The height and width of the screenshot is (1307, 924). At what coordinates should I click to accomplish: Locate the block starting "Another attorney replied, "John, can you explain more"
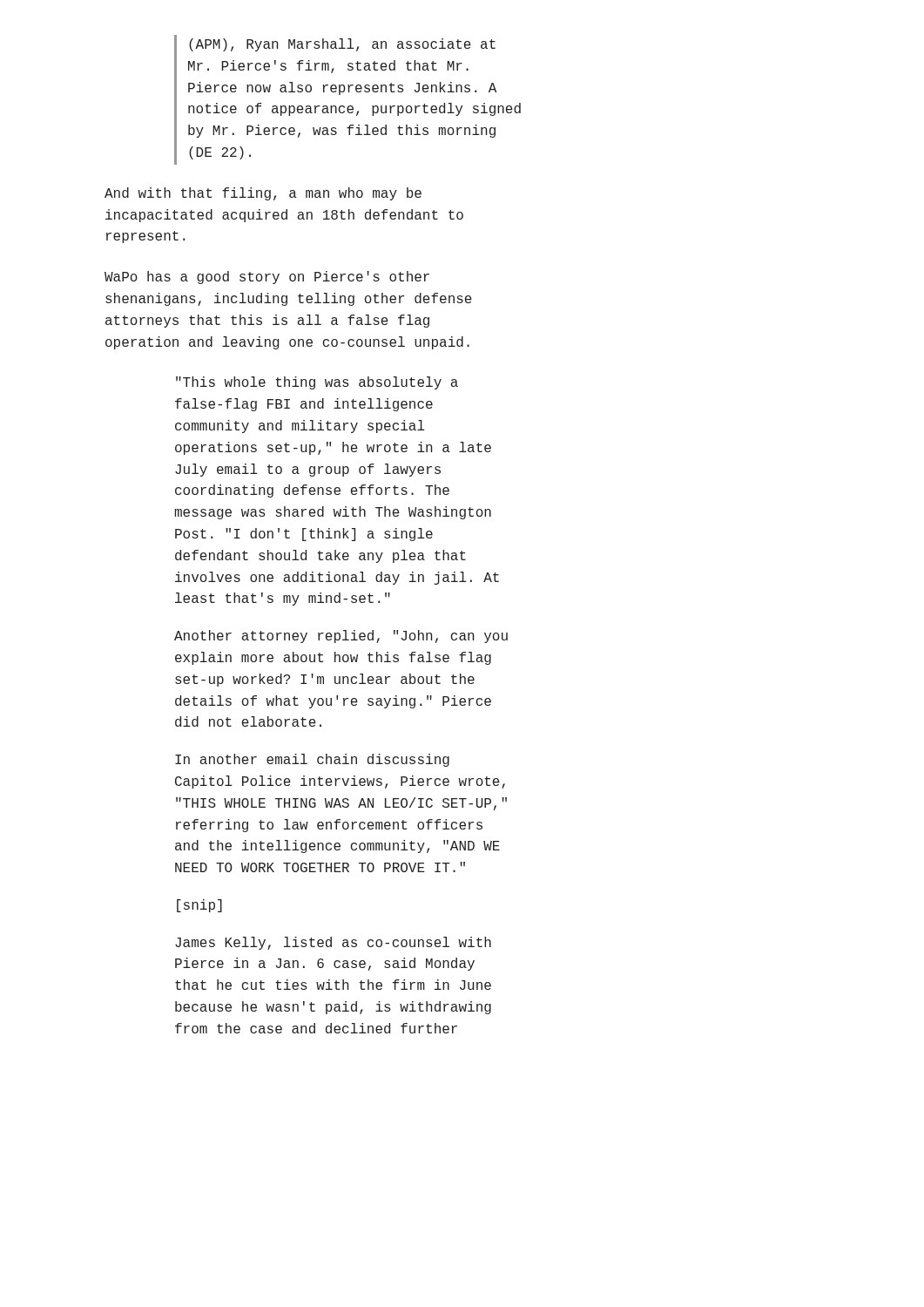[x=341, y=680]
